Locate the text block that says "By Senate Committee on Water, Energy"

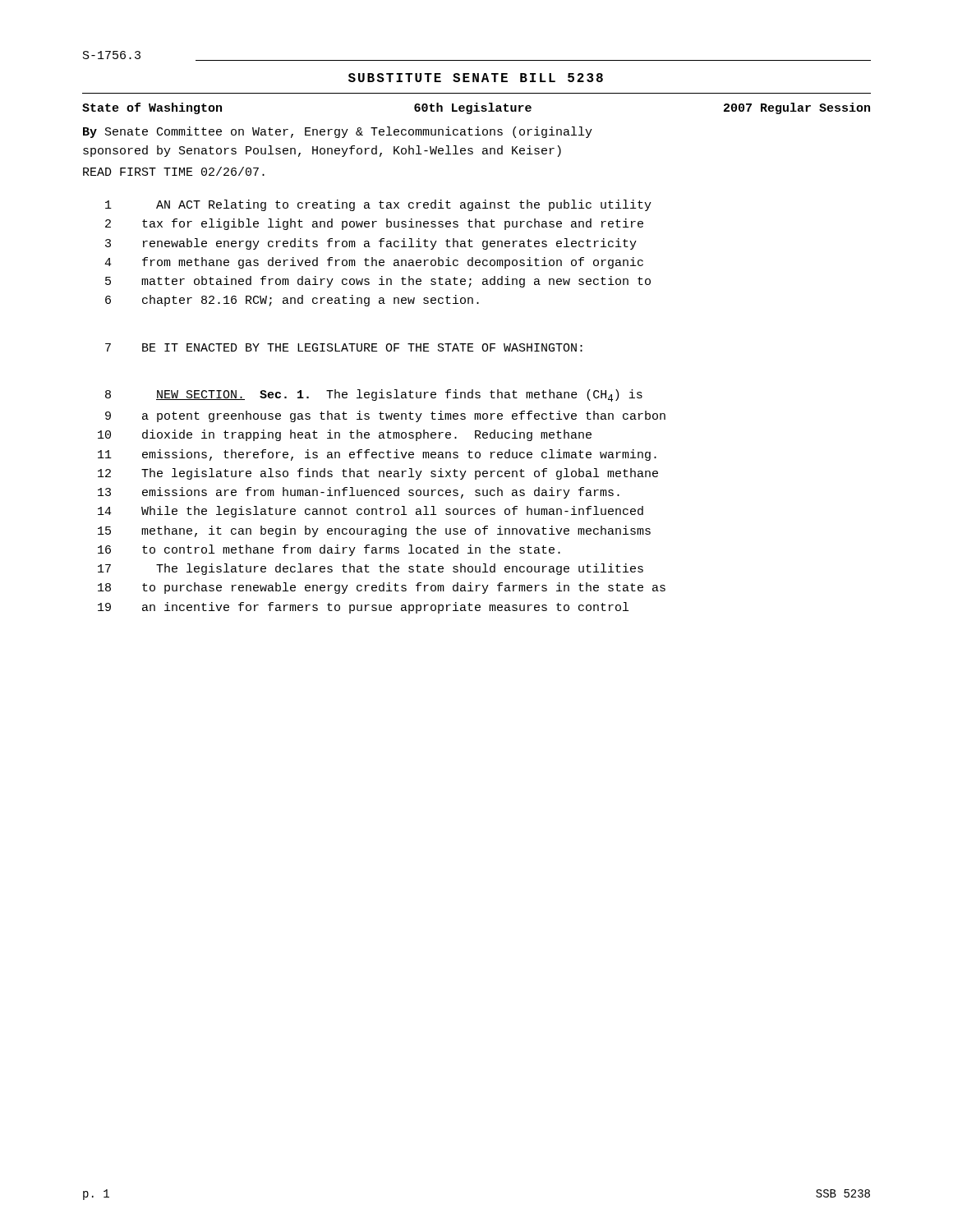tap(337, 142)
